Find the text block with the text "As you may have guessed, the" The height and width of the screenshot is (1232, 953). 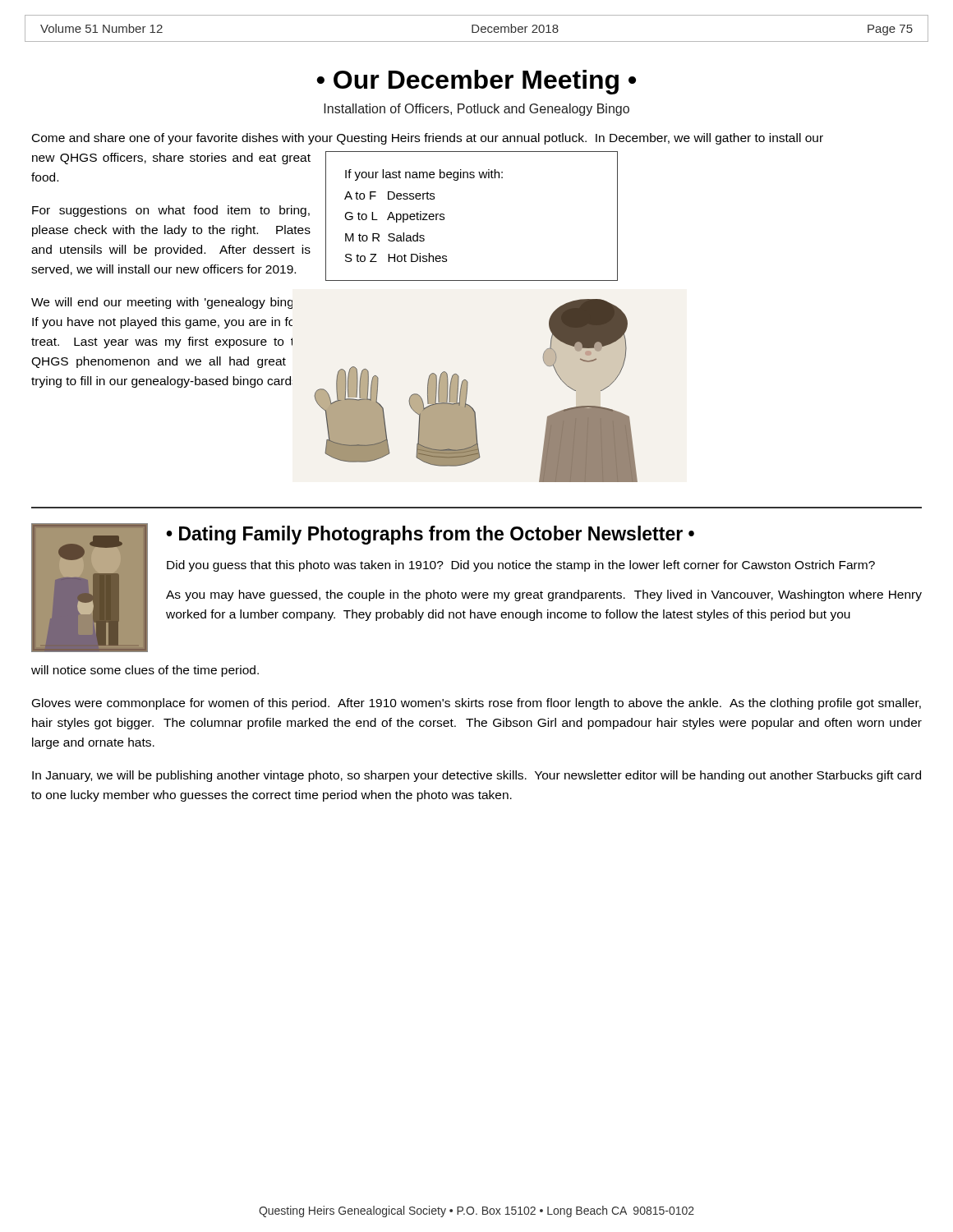[544, 604]
